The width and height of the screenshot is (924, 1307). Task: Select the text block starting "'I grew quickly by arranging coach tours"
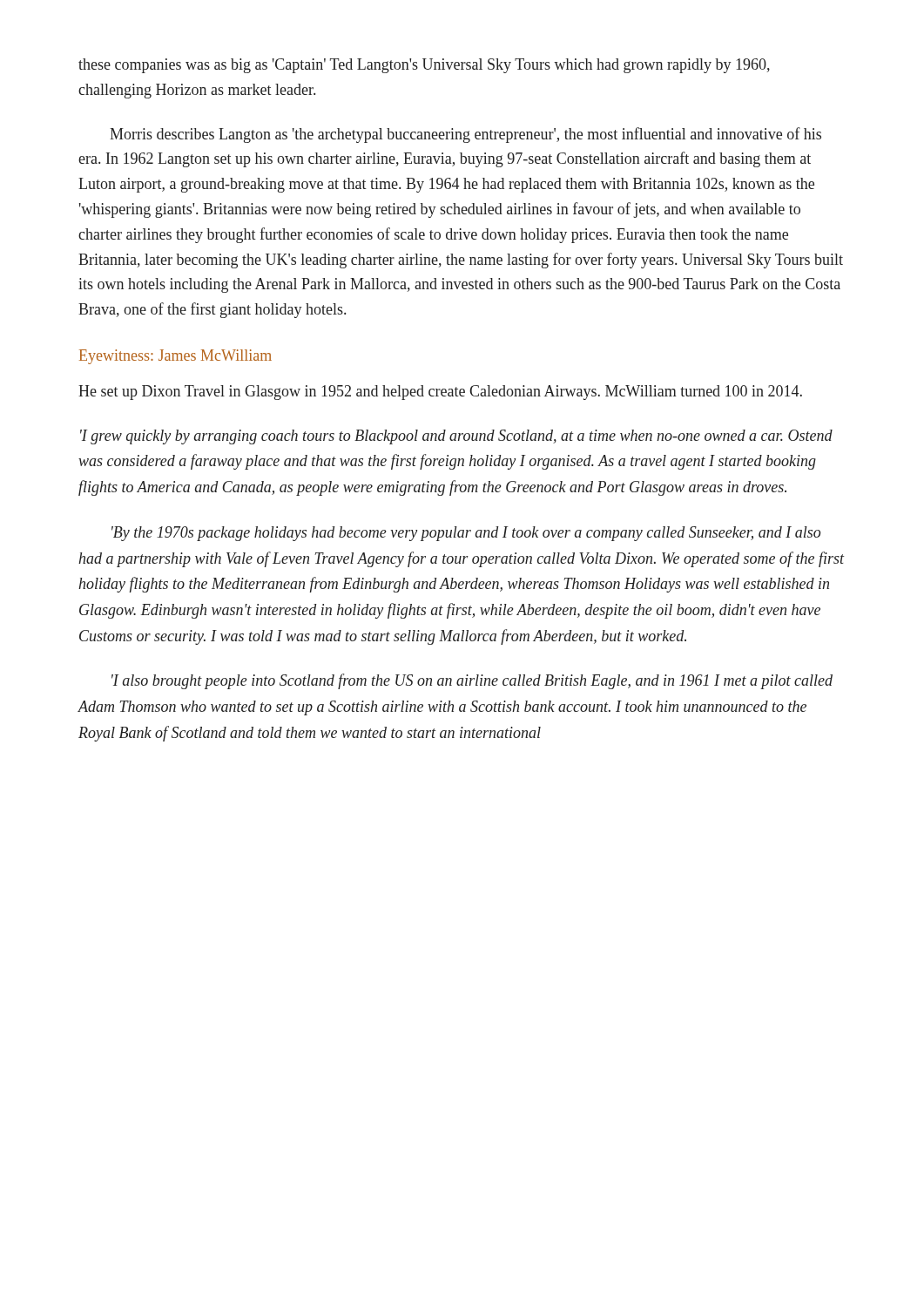pyautogui.click(x=455, y=461)
